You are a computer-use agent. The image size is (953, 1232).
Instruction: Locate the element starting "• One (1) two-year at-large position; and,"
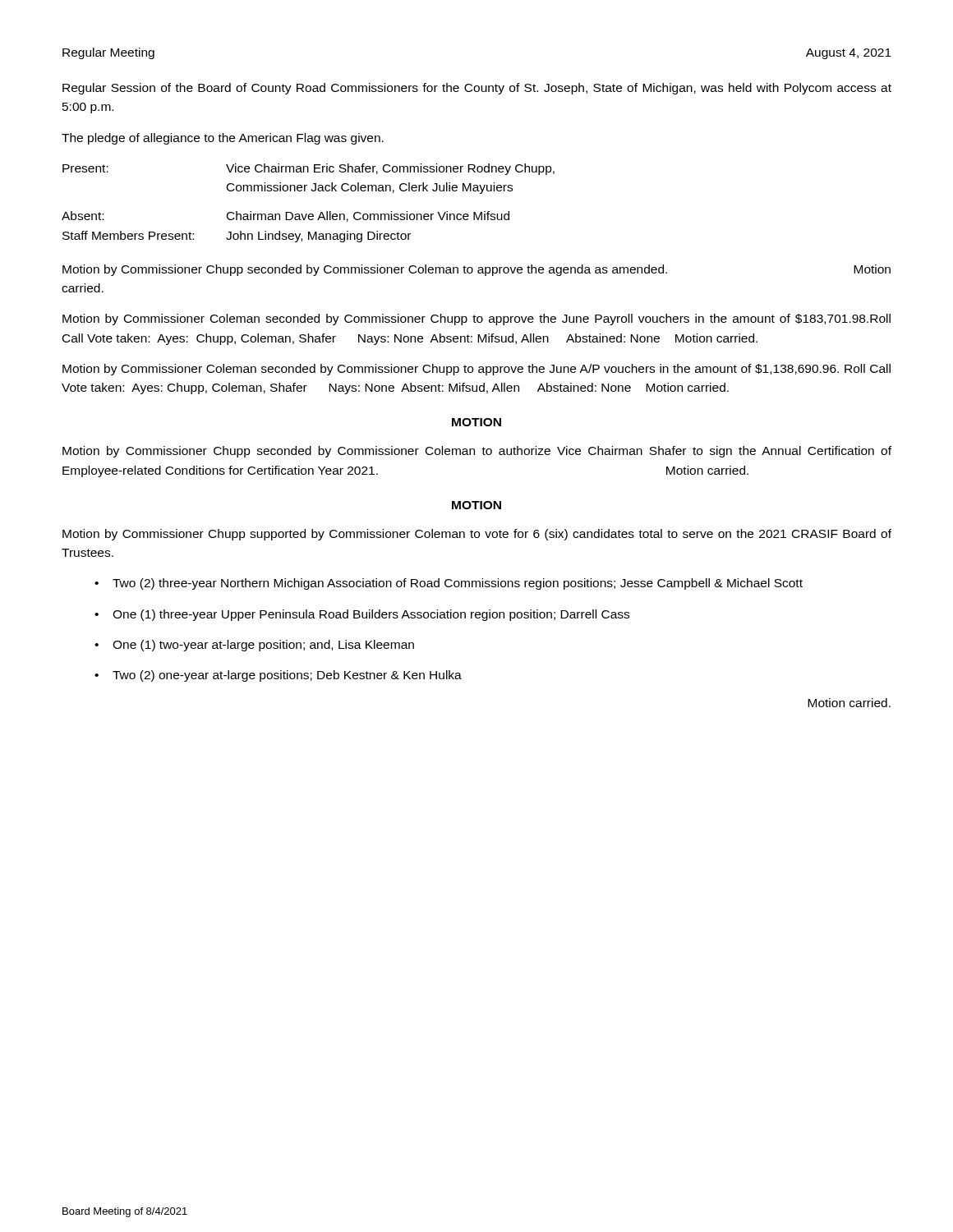254,646
